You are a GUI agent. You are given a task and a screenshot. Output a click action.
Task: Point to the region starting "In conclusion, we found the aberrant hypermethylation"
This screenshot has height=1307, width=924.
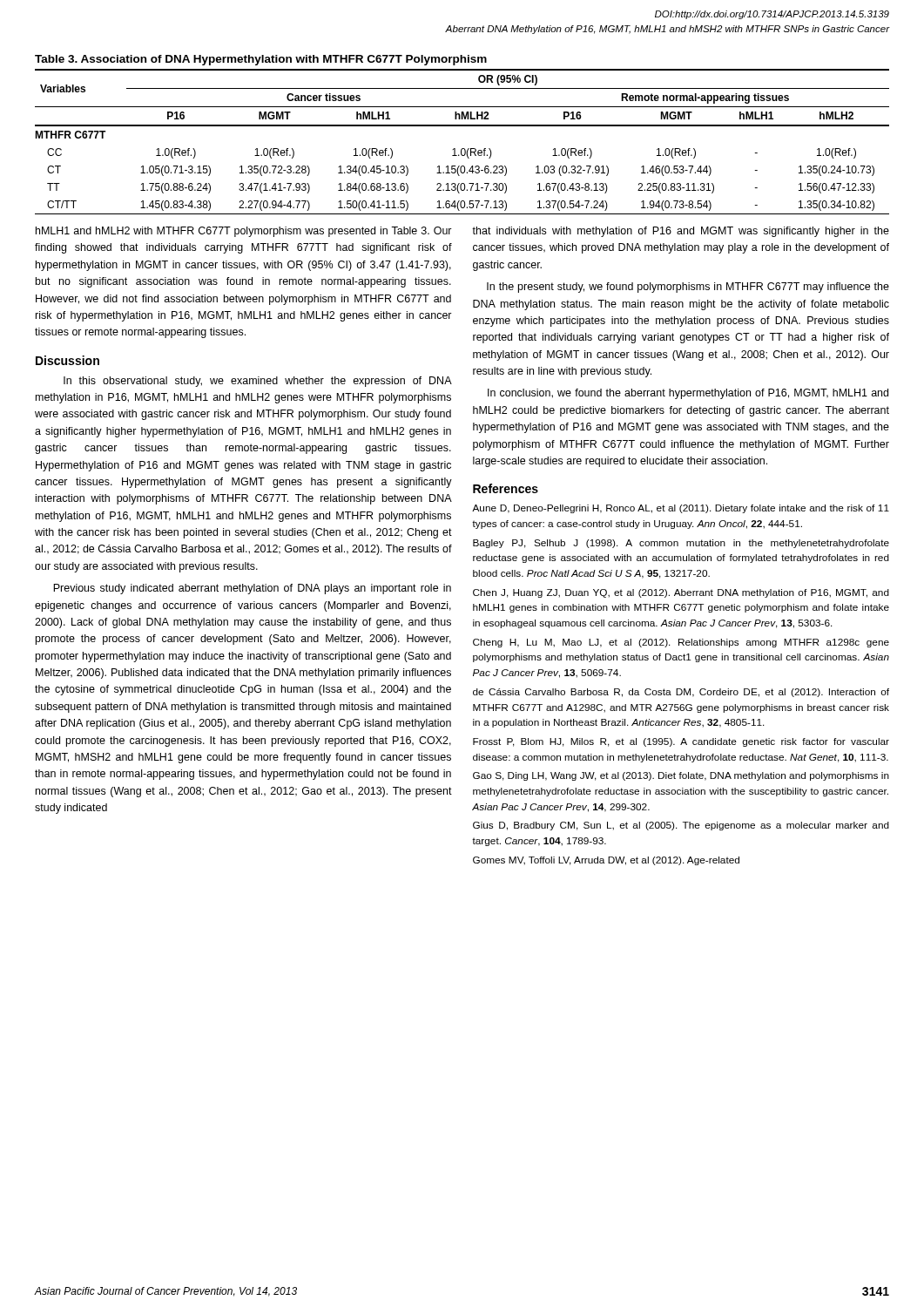[681, 427]
